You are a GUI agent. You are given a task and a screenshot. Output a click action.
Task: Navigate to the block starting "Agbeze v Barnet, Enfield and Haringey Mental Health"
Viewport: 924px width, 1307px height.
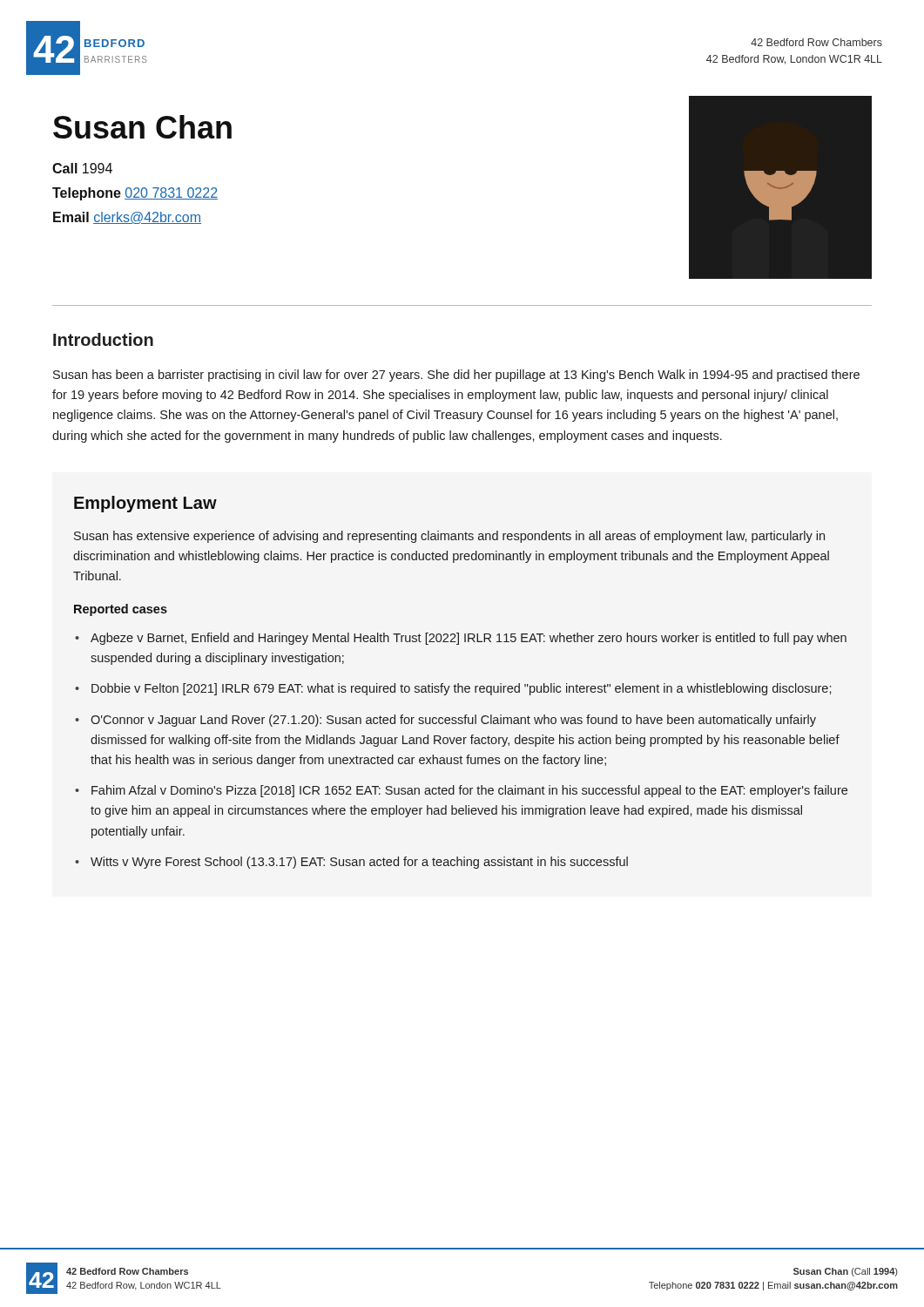(x=469, y=648)
